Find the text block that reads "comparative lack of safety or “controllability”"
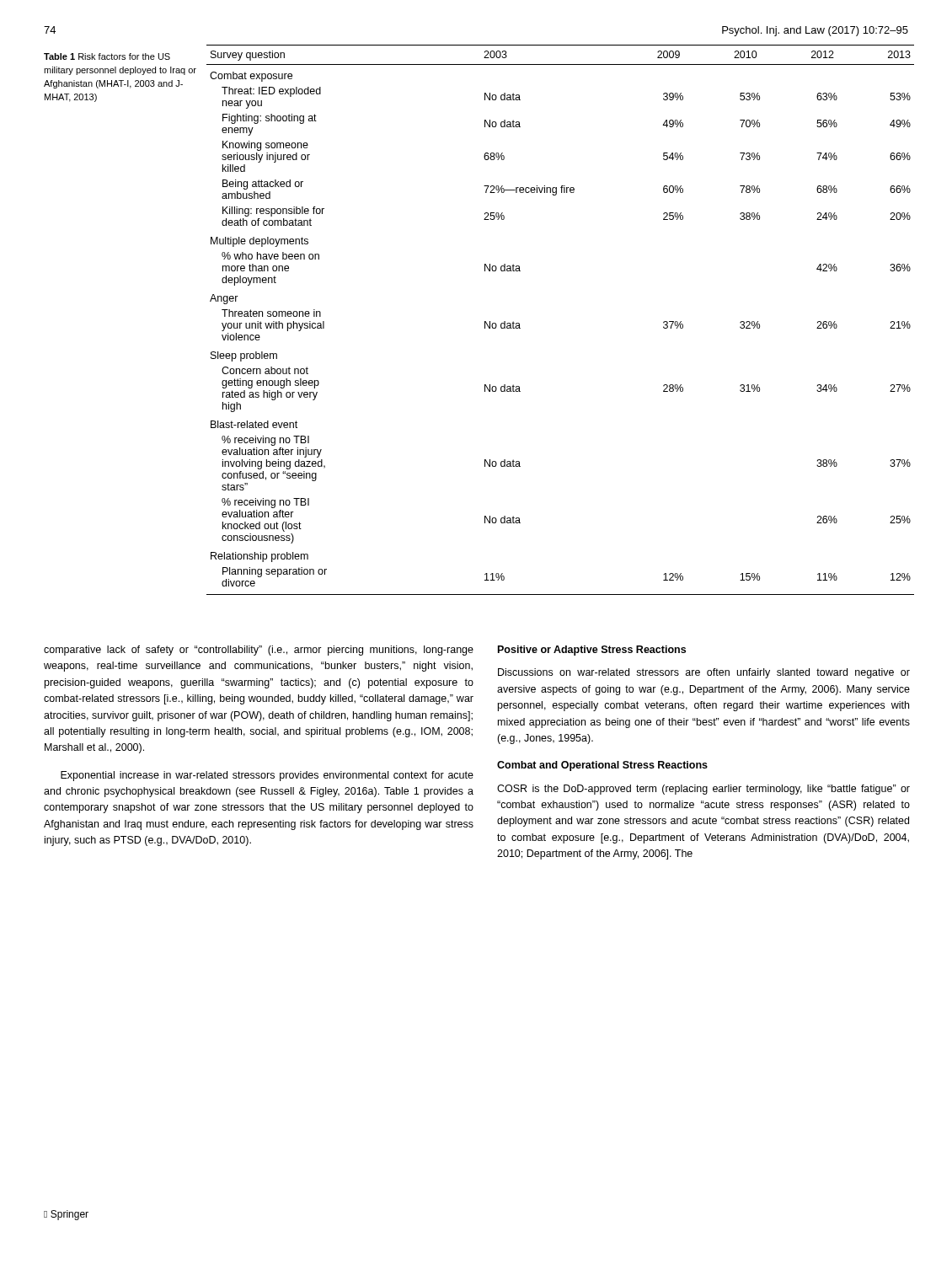 (259, 699)
